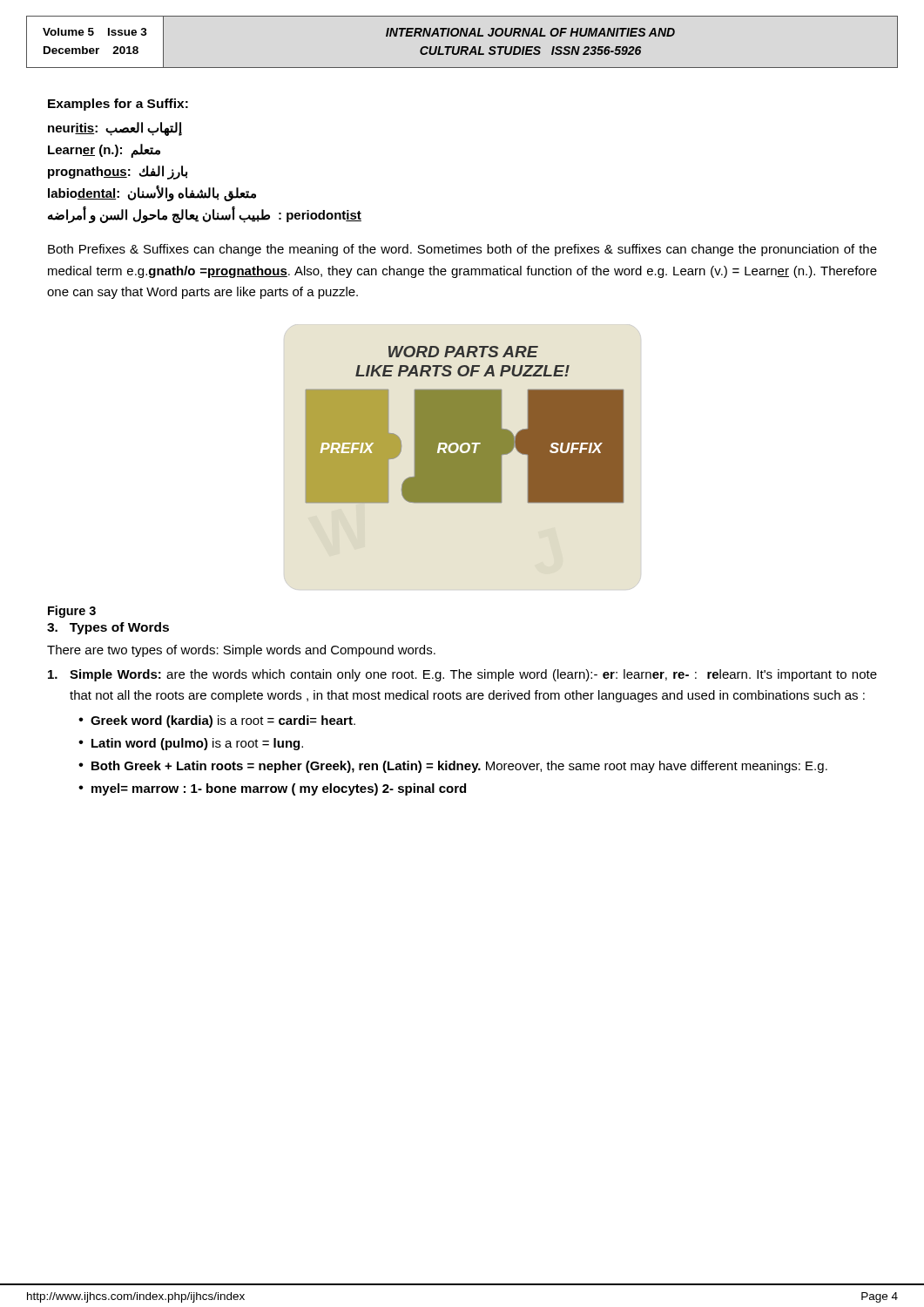Find the passage starting "3. Types of Words"
The width and height of the screenshot is (924, 1307).
(108, 627)
